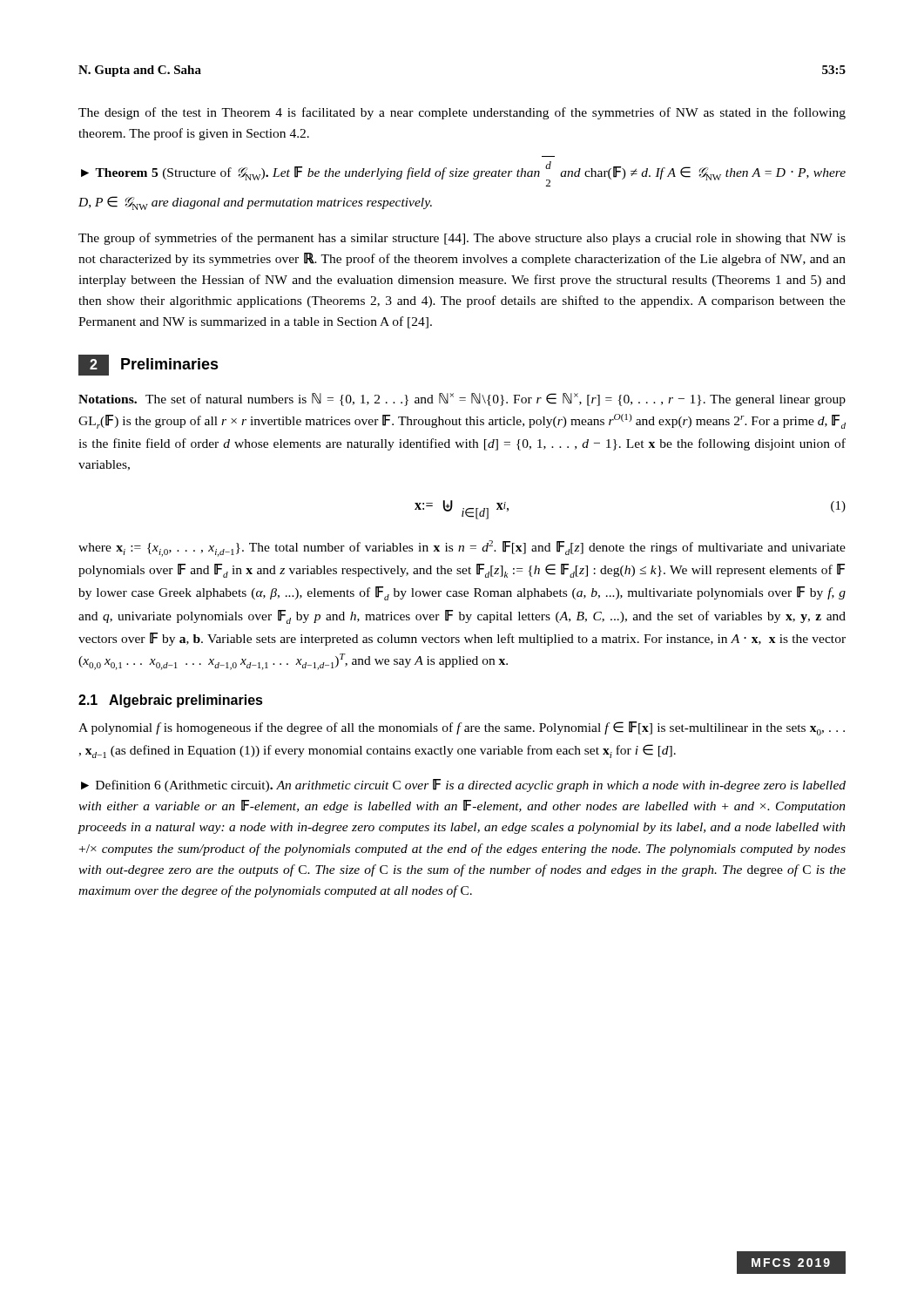
Task: Find the formula
Action: pos(630,505)
